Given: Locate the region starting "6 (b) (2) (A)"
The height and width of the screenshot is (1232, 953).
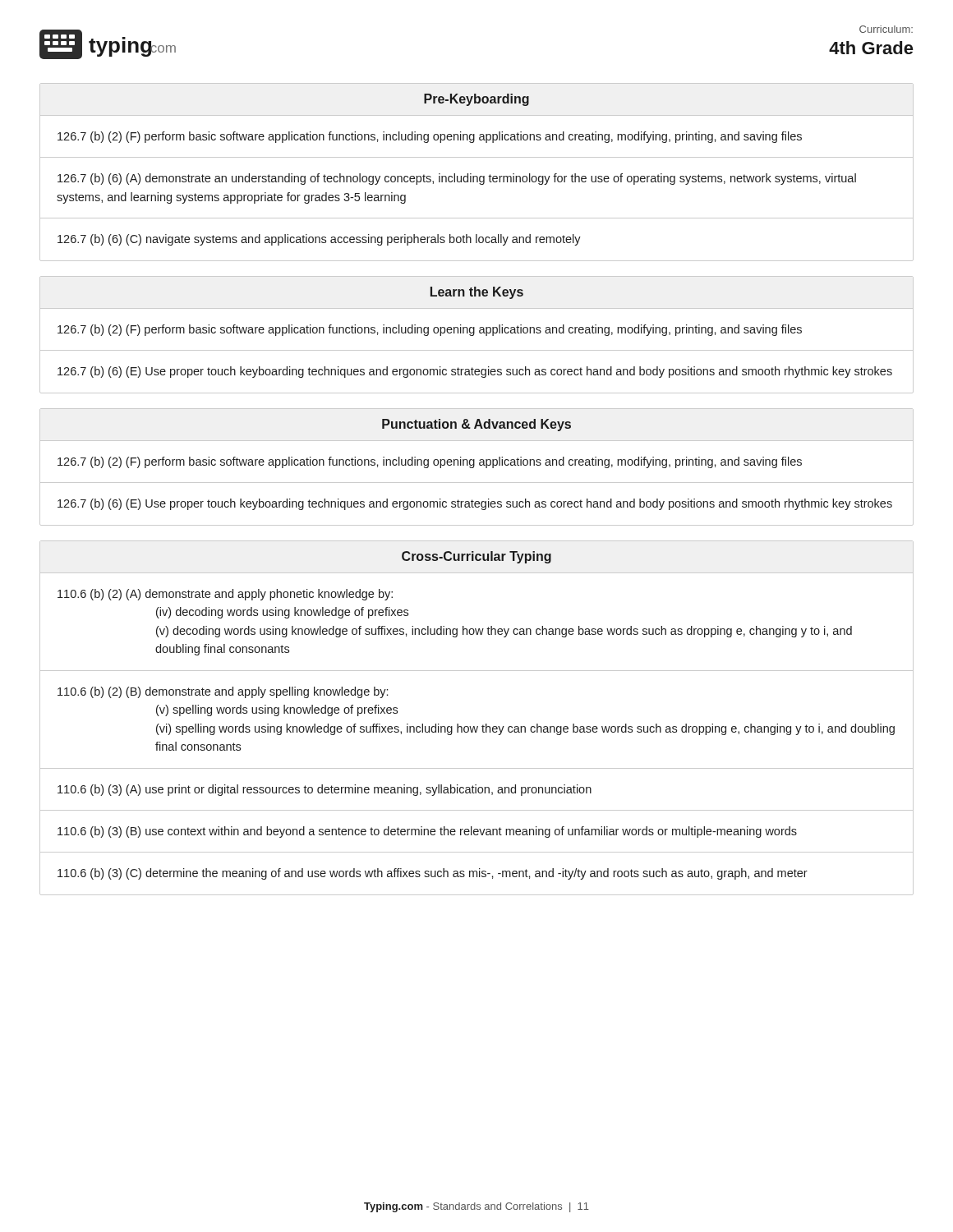Looking at the screenshot, I should click(x=476, y=623).
